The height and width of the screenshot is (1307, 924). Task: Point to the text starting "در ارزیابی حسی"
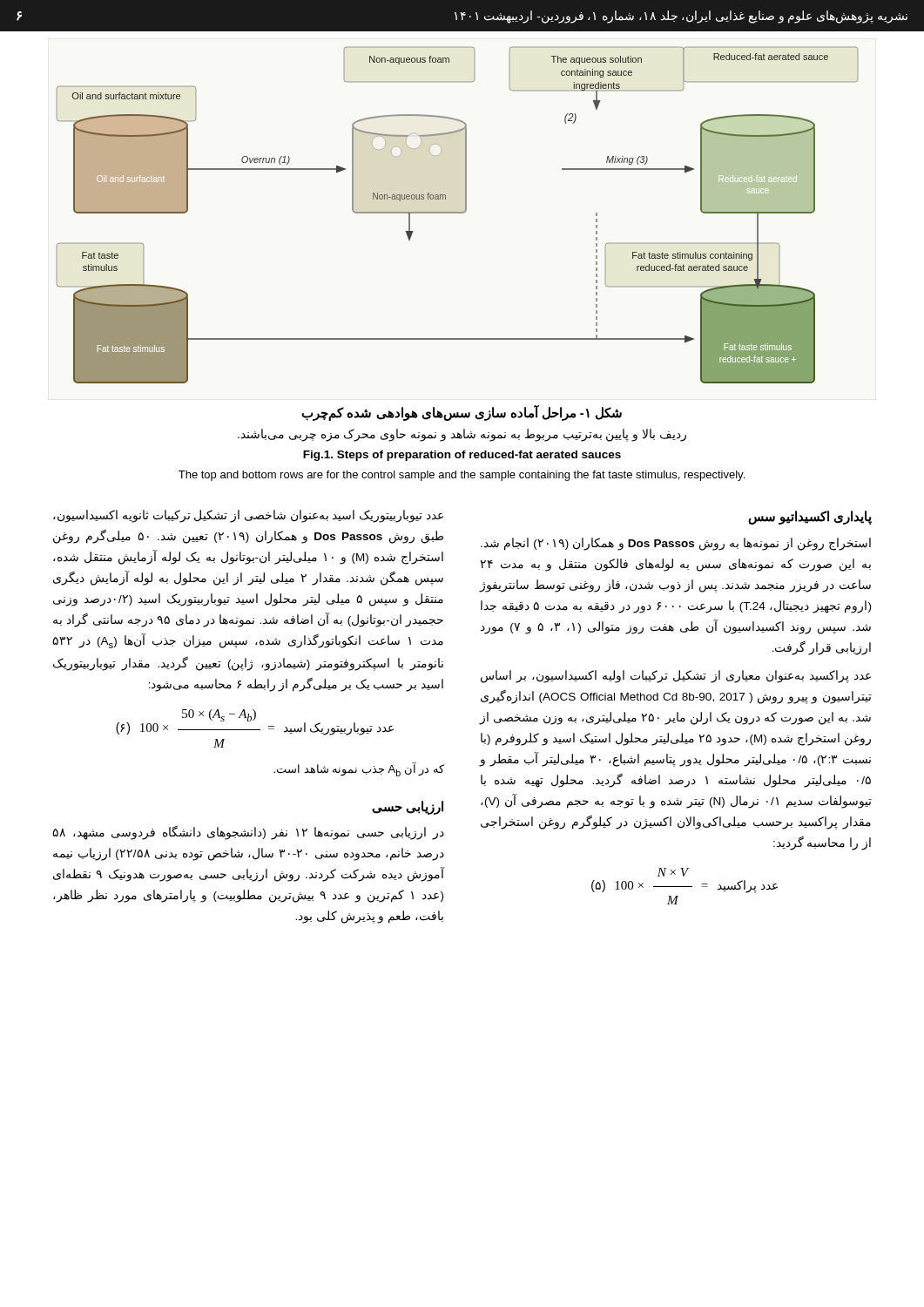248,875
